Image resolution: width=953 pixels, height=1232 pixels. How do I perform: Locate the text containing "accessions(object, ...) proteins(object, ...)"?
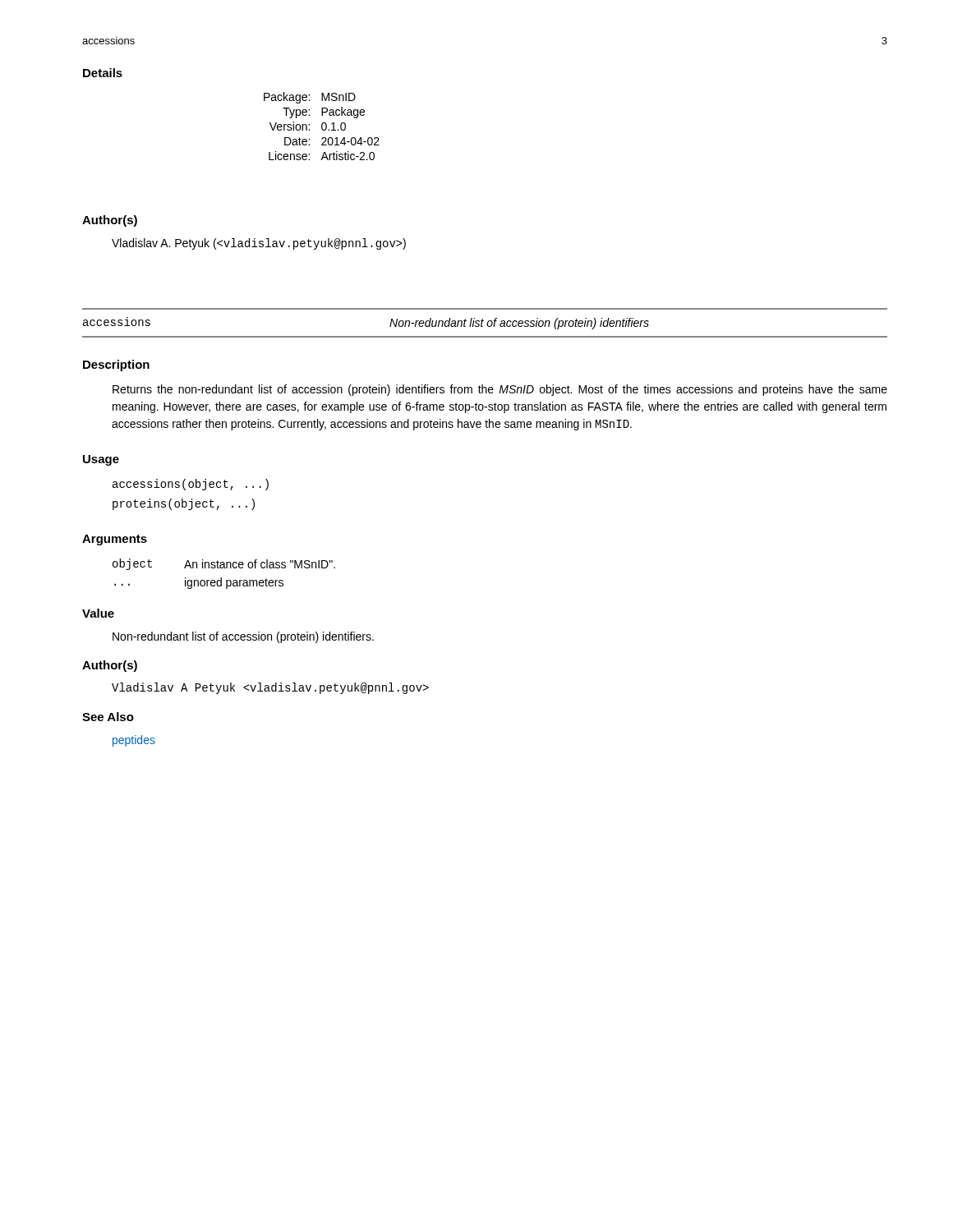191,494
